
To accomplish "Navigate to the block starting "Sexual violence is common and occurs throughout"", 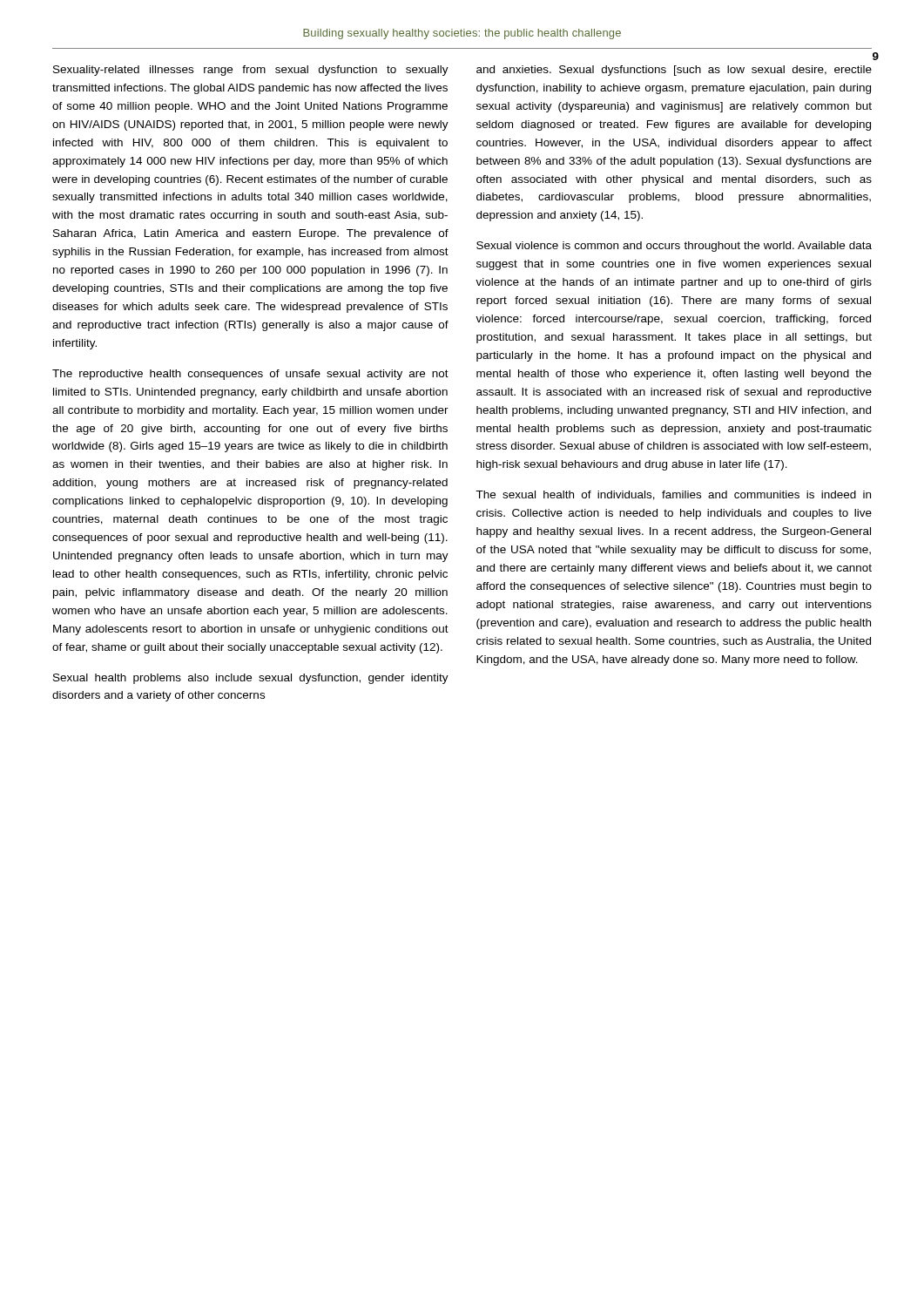I will (674, 356).
